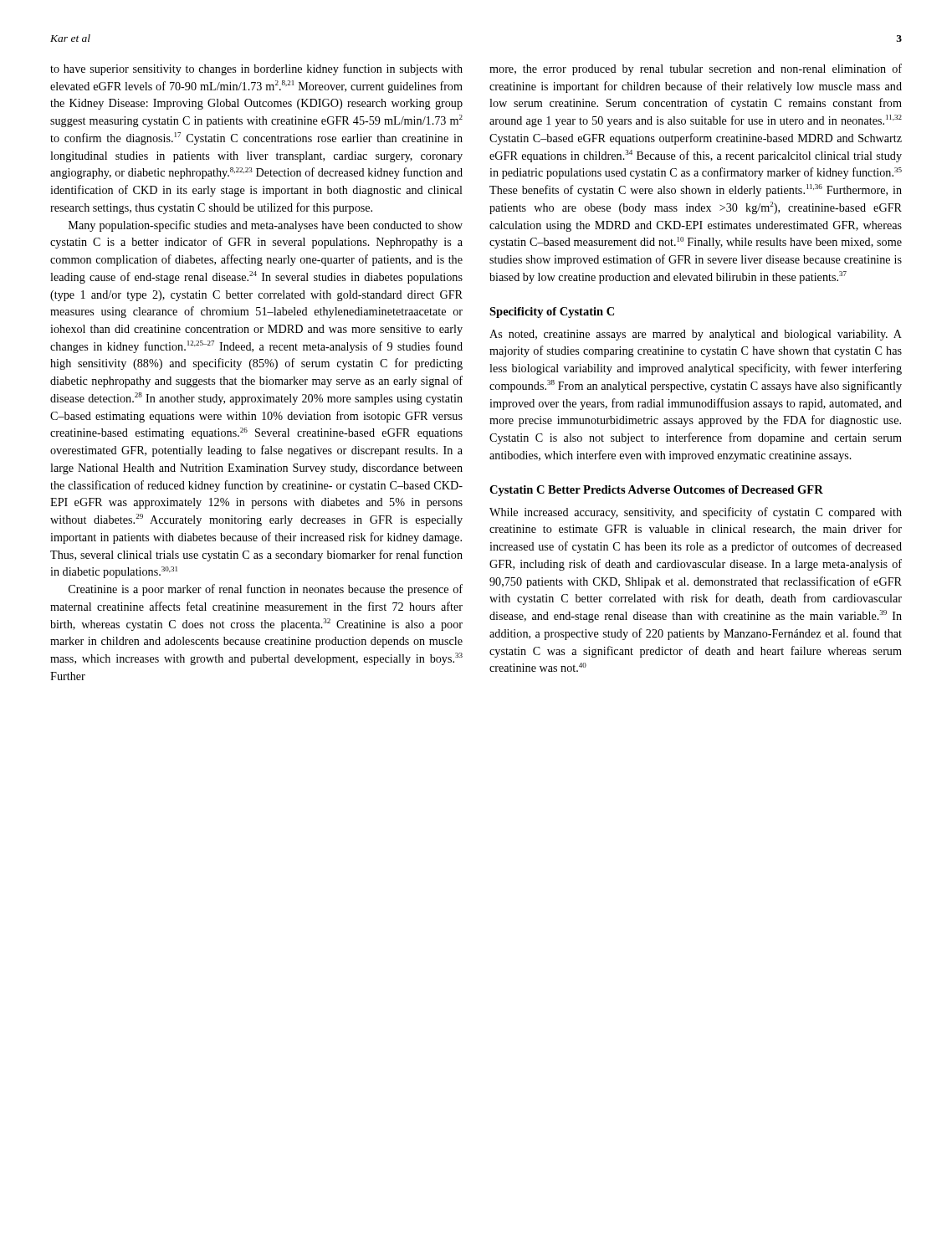Point to the text block starting "Cystatin C Better"
Screen dimensions: 1255x952
pyautogui.click(x=696, y=490)
